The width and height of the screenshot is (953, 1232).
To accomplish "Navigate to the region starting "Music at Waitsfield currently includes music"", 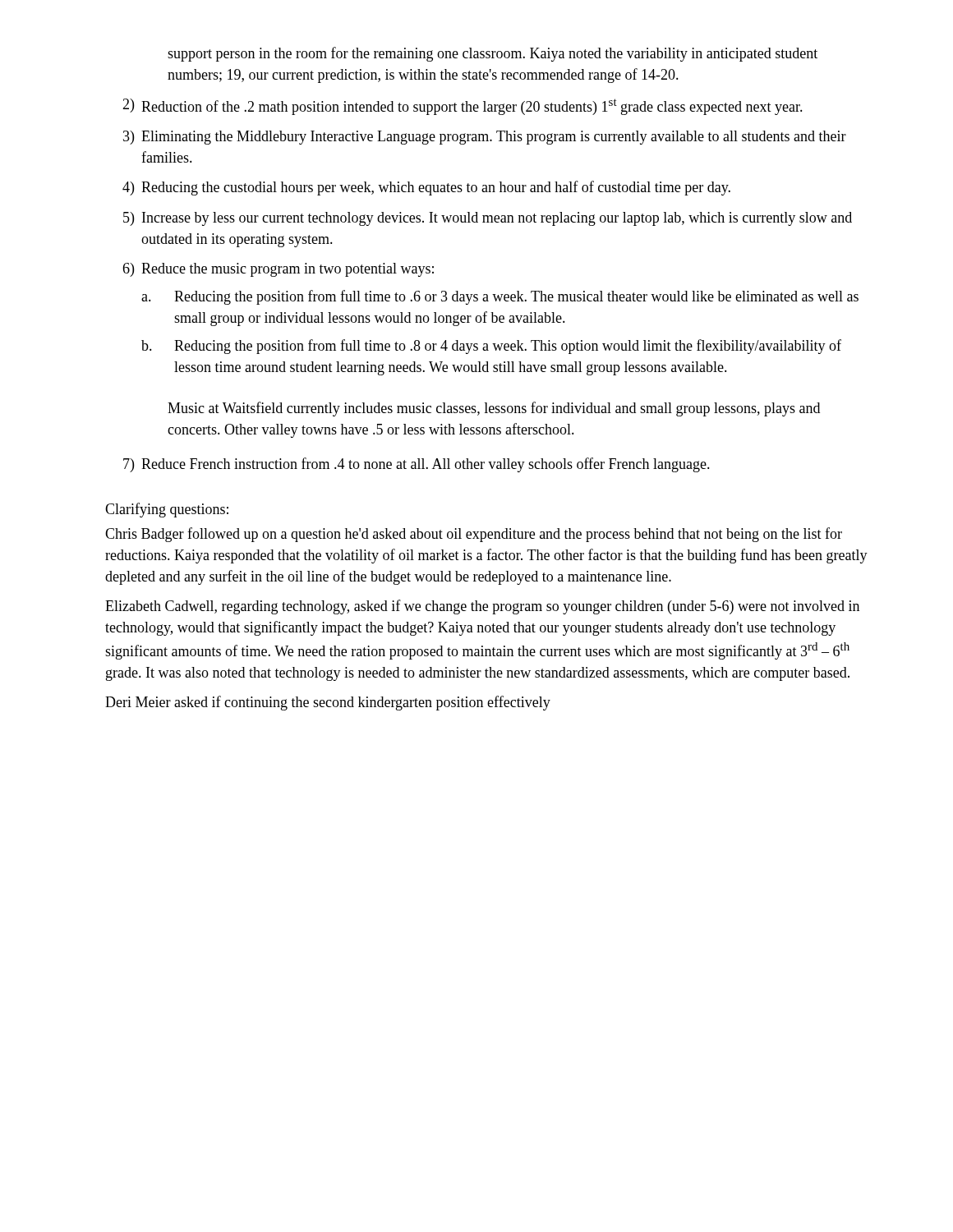I will coord(494,419).
